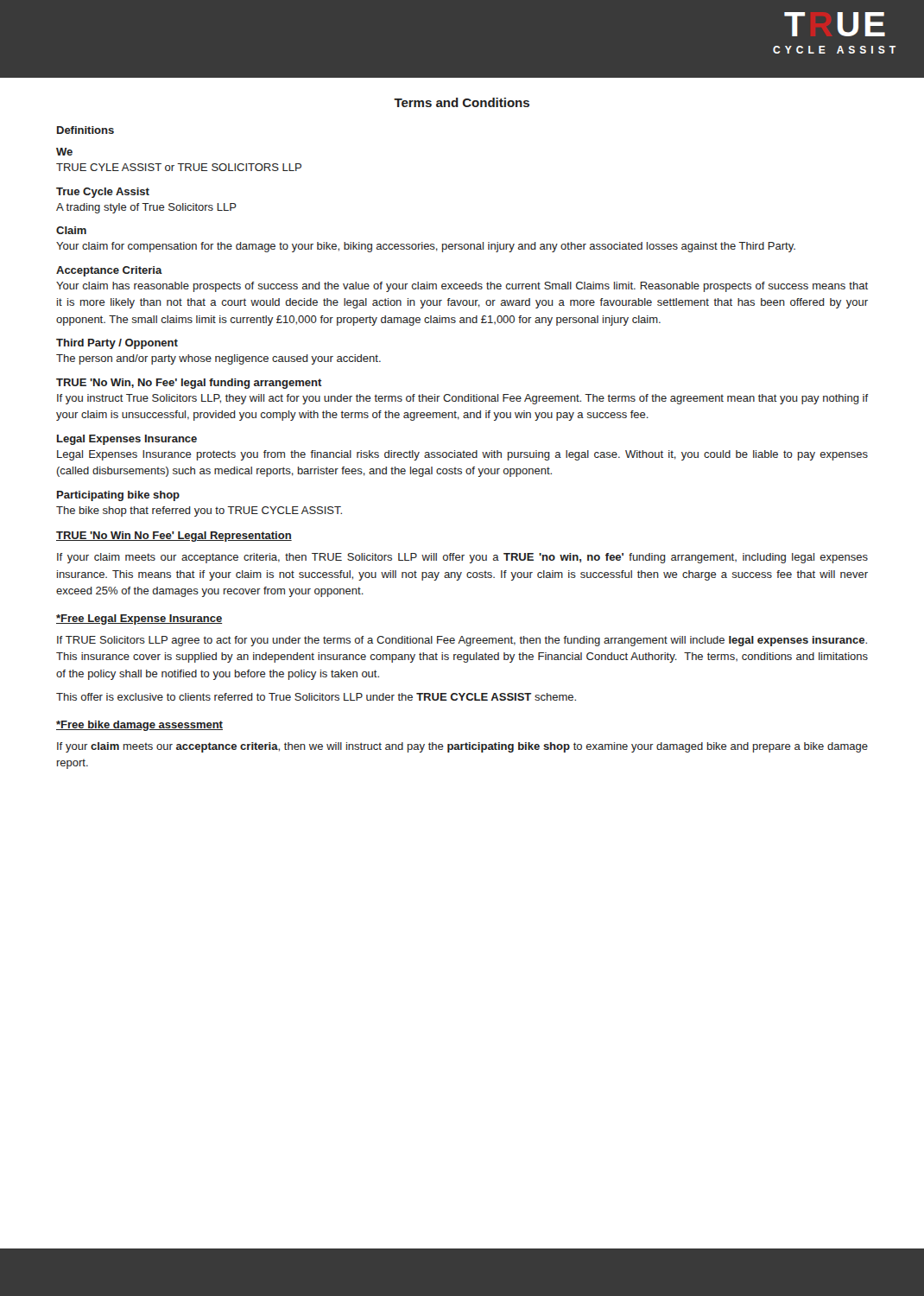Image resolution: width=924 pixels, height=1296 pixels.
Task: Select the region starting "The person and/or party whose negligence caused"
Action: pyautogui.click(x=219, y=358)
